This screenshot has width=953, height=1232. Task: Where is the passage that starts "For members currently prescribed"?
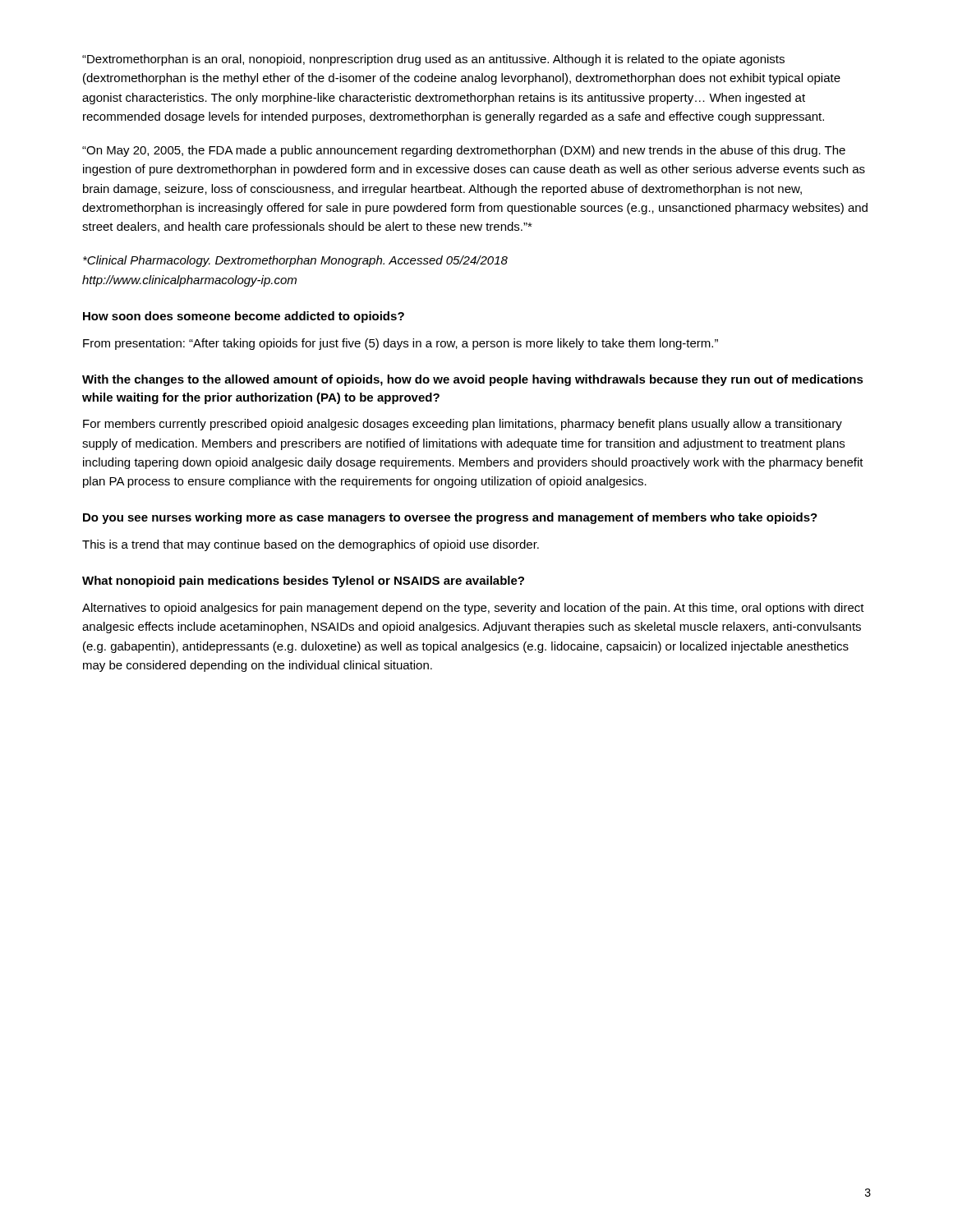(473, 452)
